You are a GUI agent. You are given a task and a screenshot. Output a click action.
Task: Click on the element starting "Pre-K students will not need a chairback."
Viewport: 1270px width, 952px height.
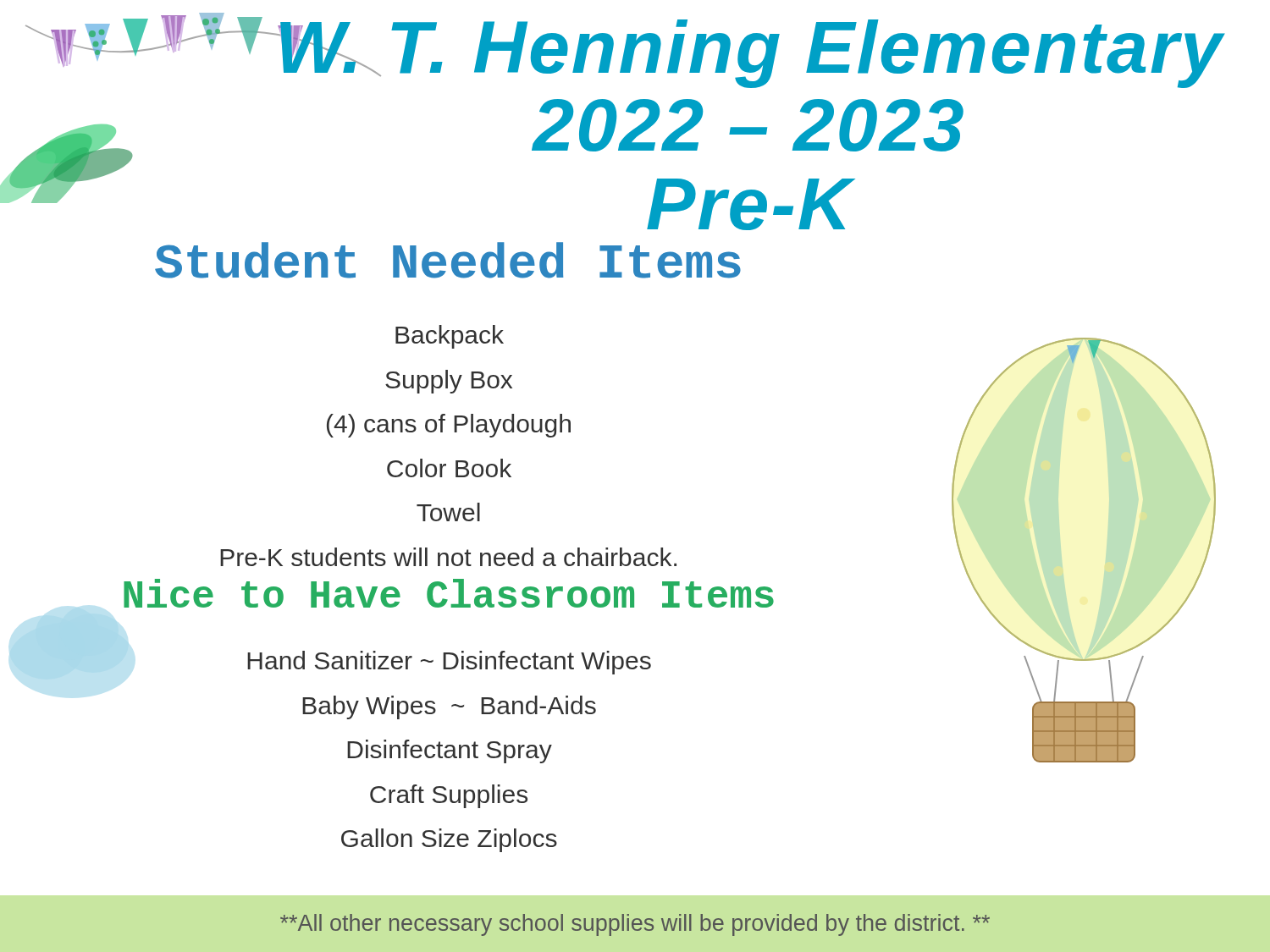coord(449,557)
